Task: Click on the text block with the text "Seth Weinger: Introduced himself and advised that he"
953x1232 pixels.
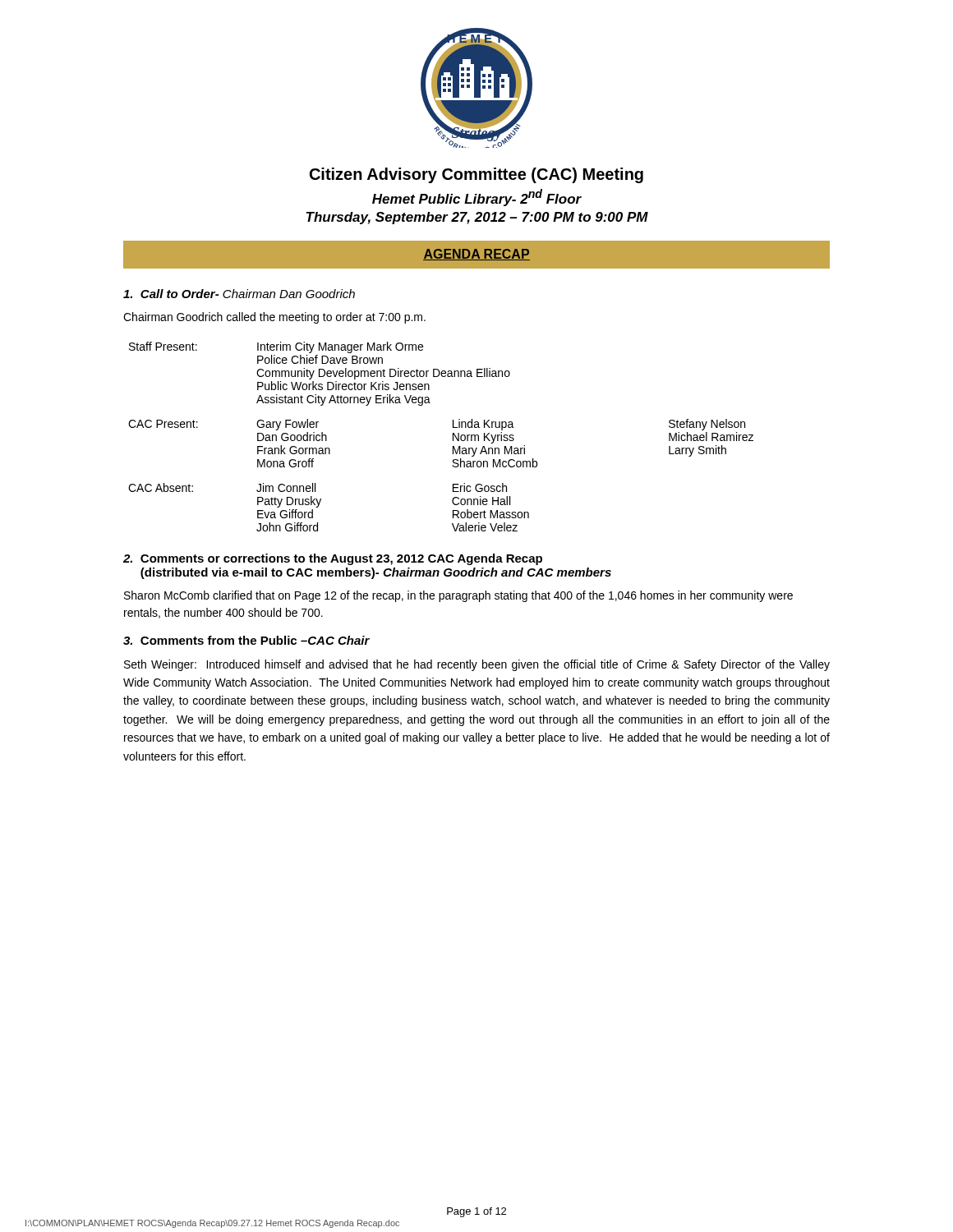Action: 476,710
